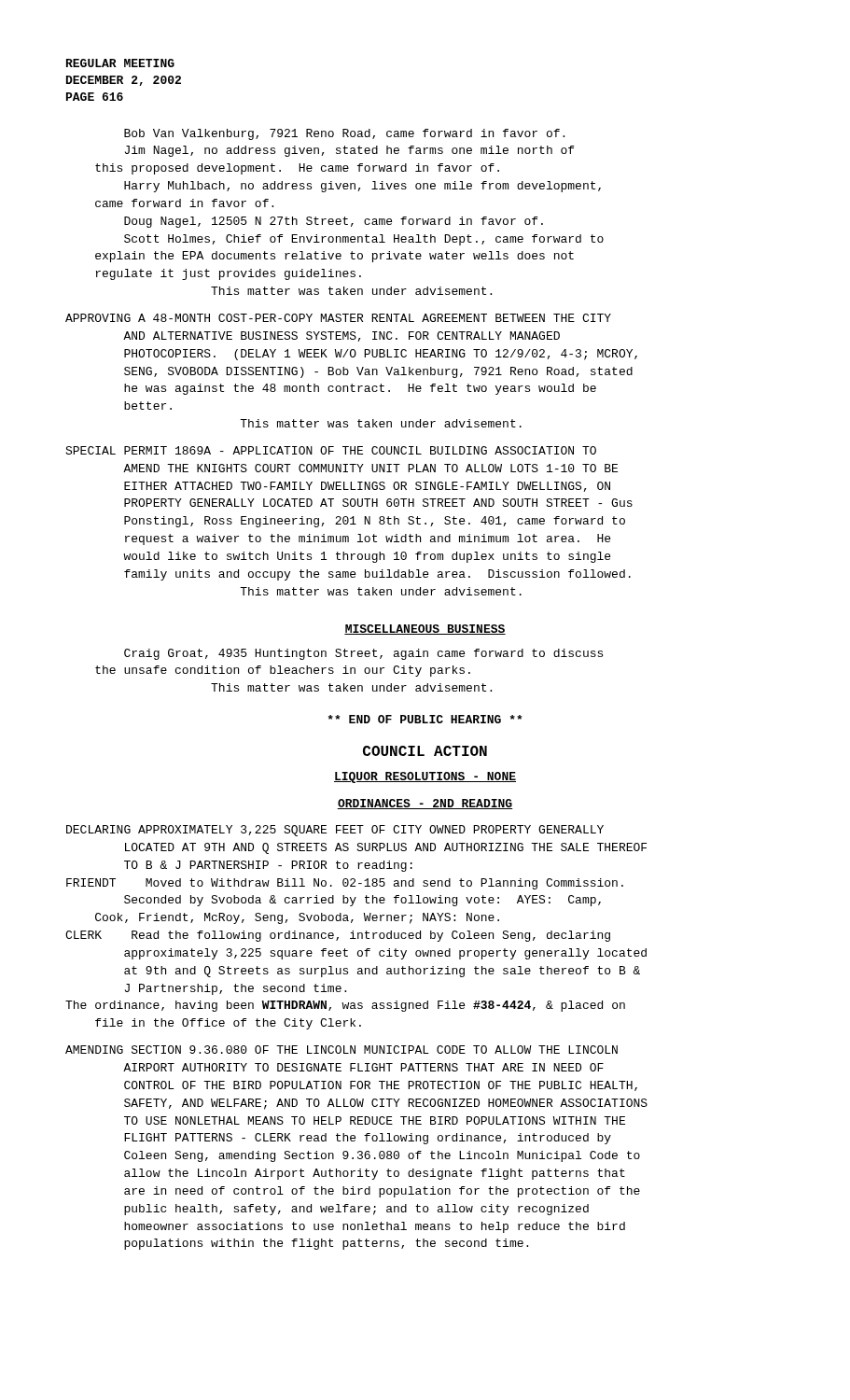Select the text starting "ORDINANCES - 2ND"
Viewport: 850px width, 1400px height.
[425, 804]
